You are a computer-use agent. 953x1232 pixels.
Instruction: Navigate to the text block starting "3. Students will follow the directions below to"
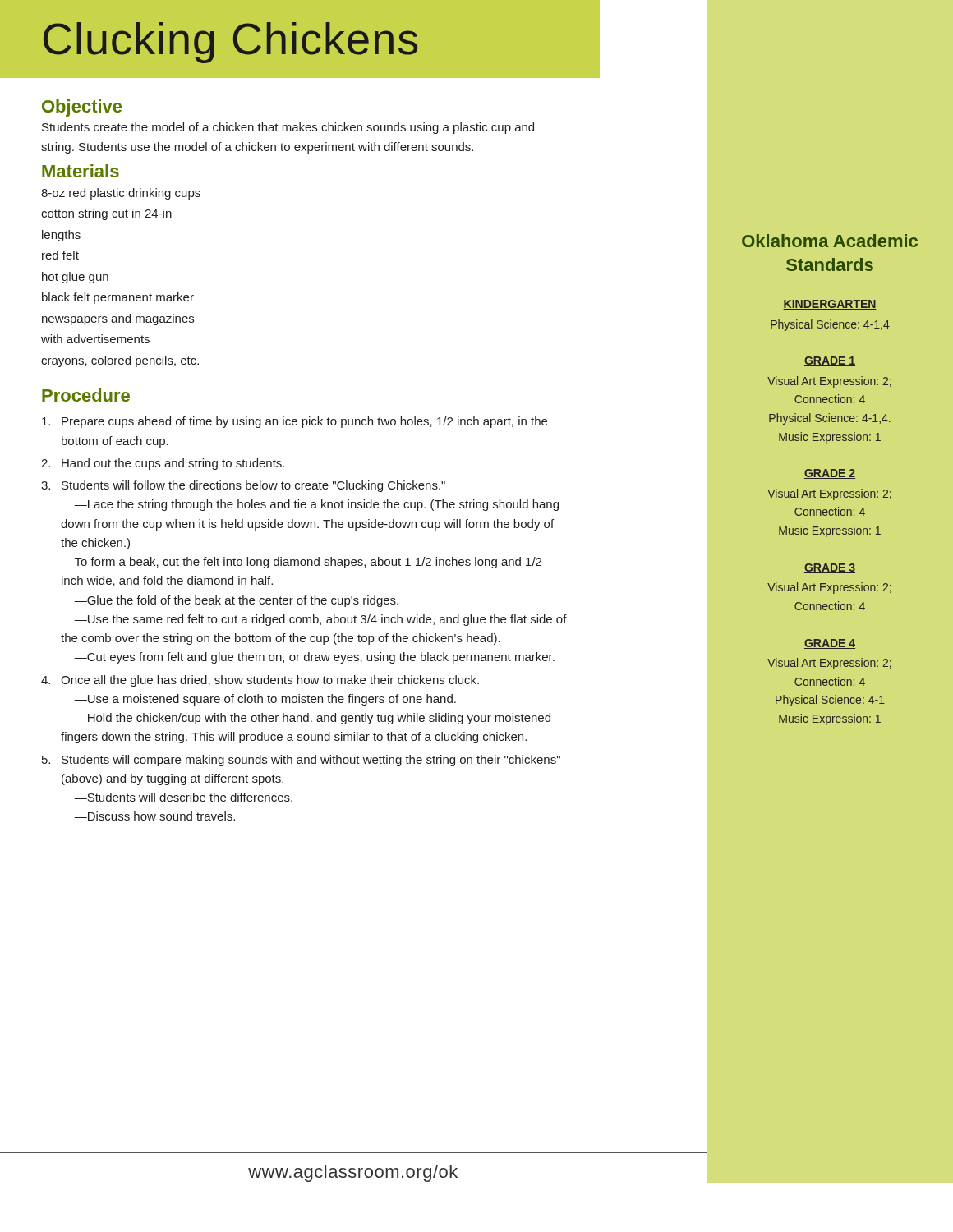click(304, 571)
